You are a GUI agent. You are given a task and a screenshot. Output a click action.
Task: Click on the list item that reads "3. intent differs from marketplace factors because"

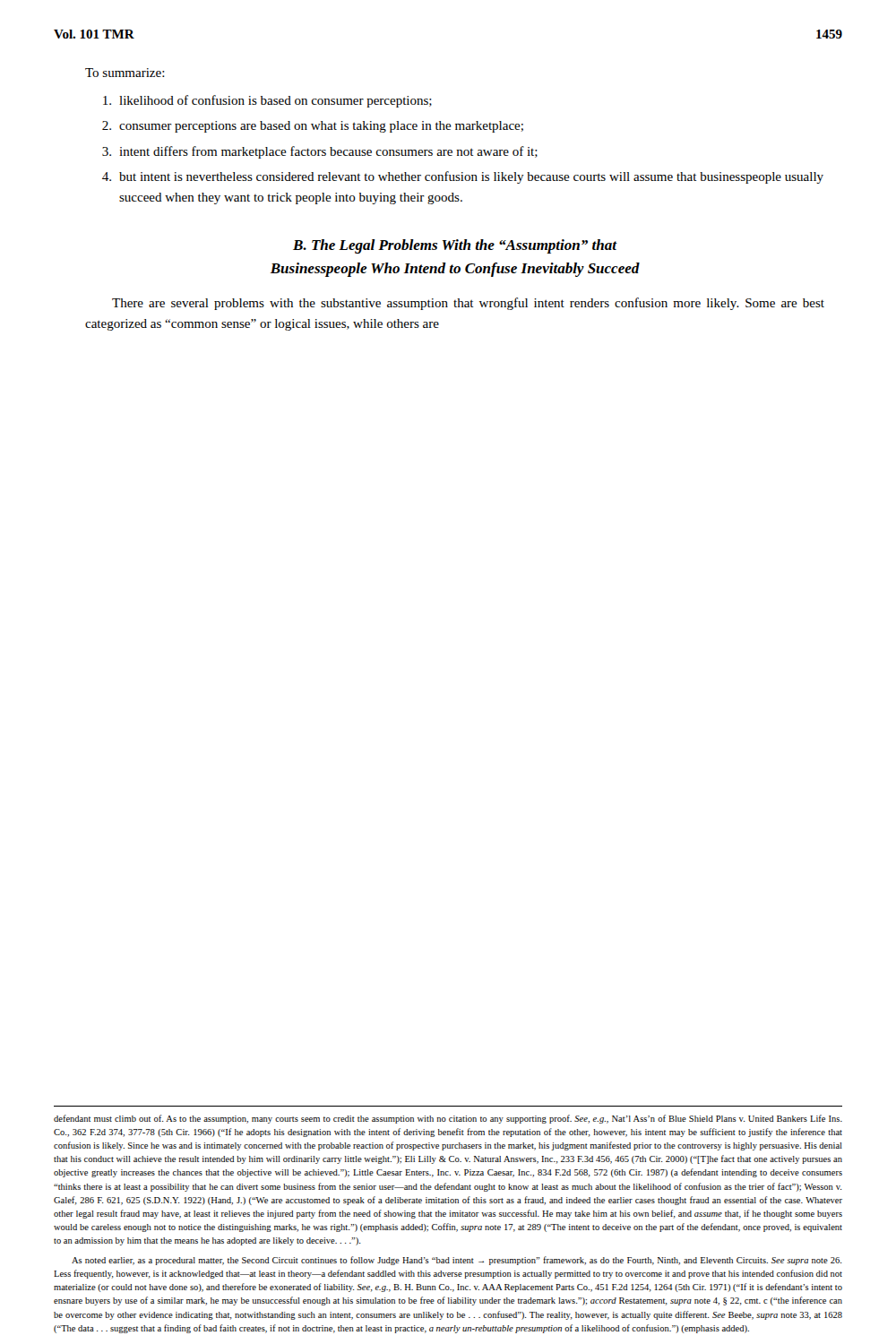tap(455, 151)
